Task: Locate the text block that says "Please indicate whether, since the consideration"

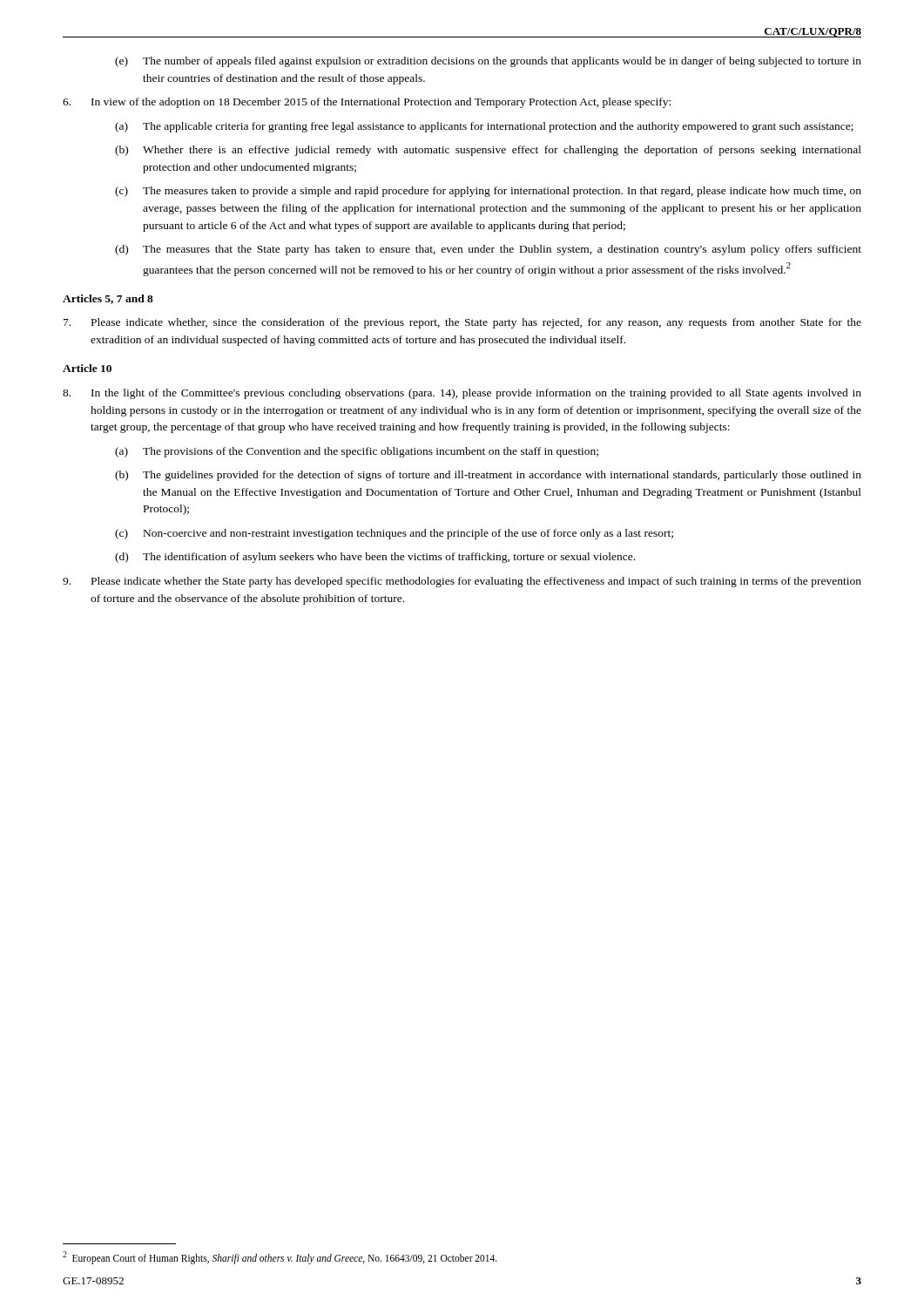Action: point(462,331)
